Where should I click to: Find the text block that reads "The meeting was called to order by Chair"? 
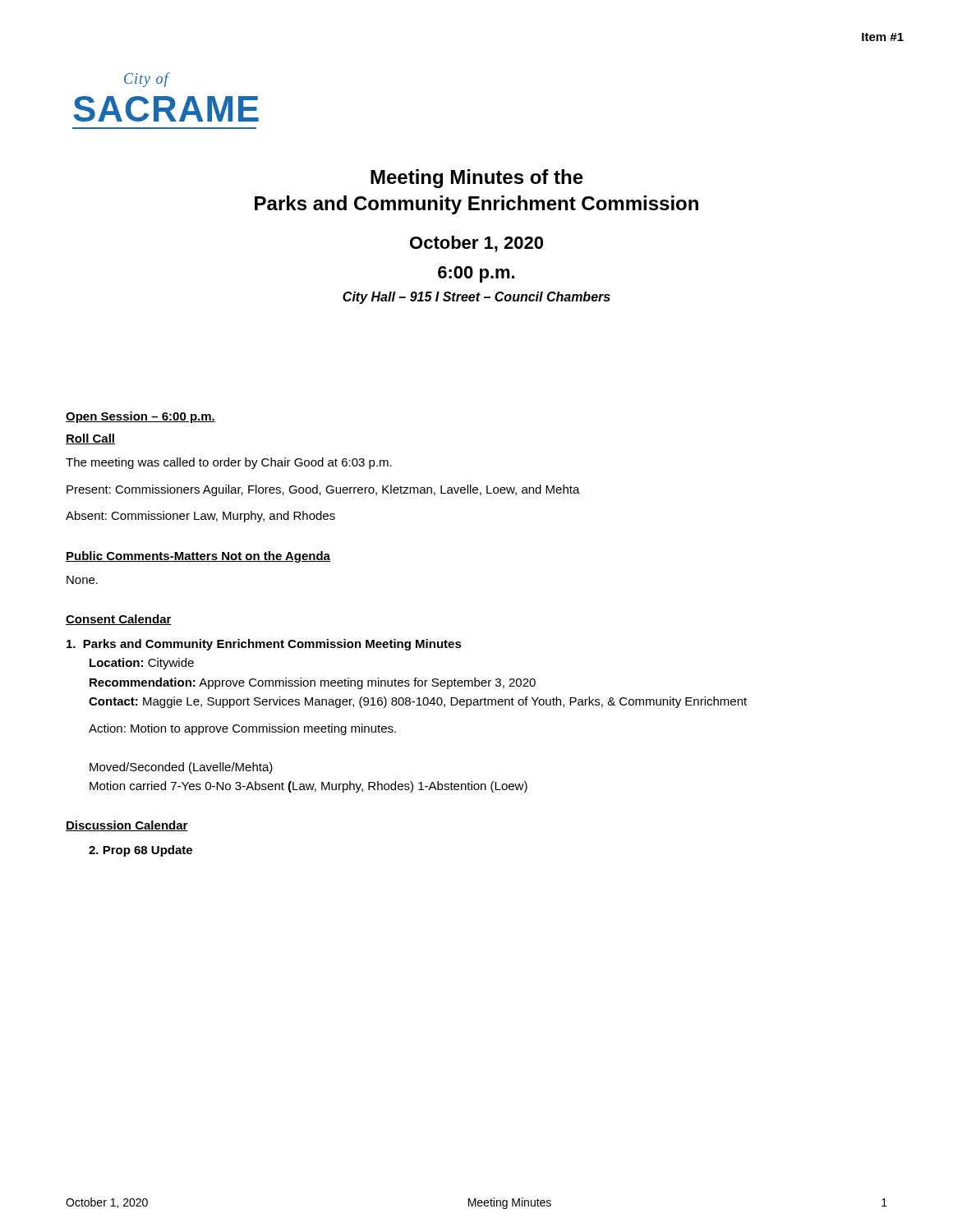pyautogui.click(x=229, y=462)
